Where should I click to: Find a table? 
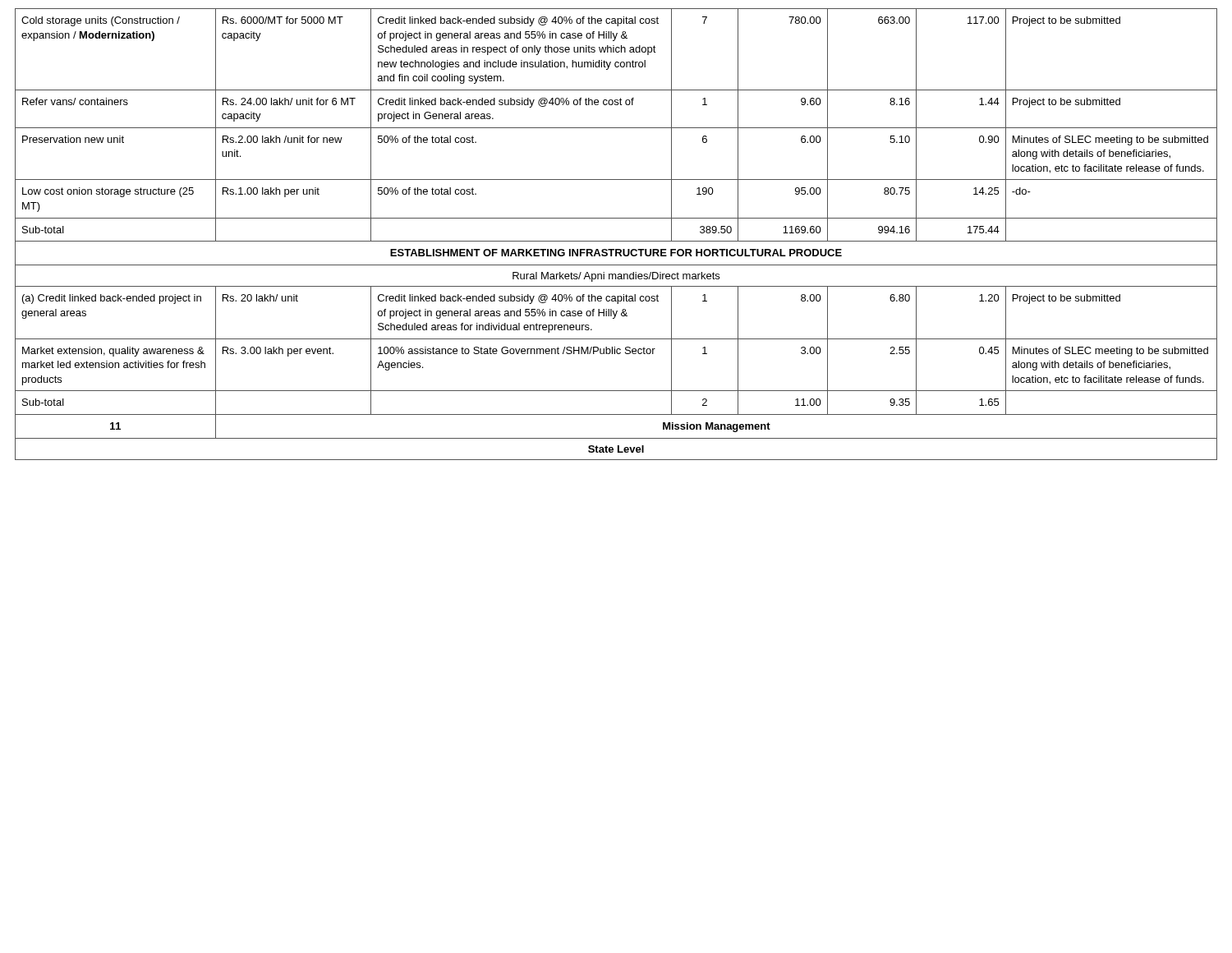[x=616, y=234]
